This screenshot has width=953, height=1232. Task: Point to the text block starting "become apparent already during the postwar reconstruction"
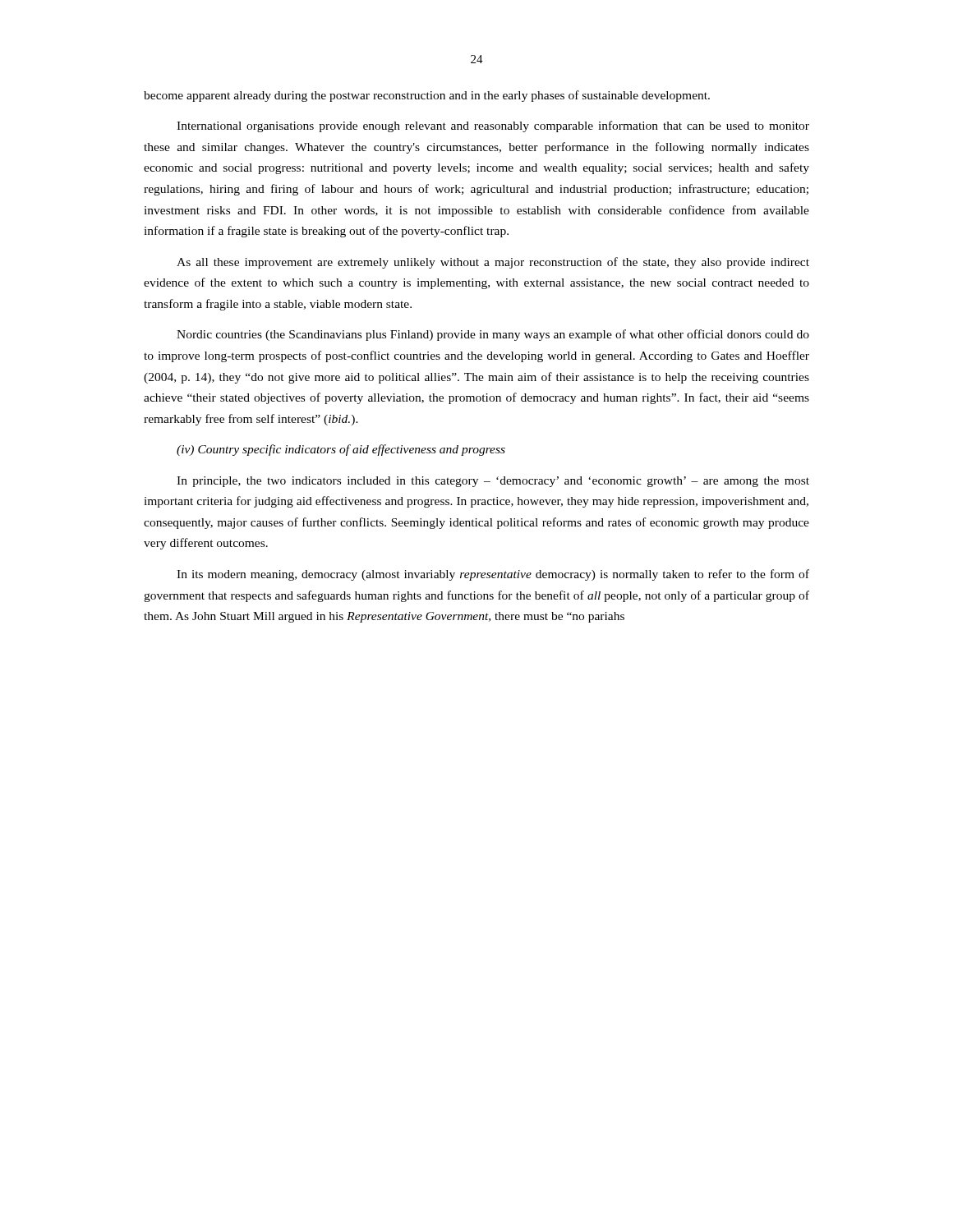pos(476,95)
